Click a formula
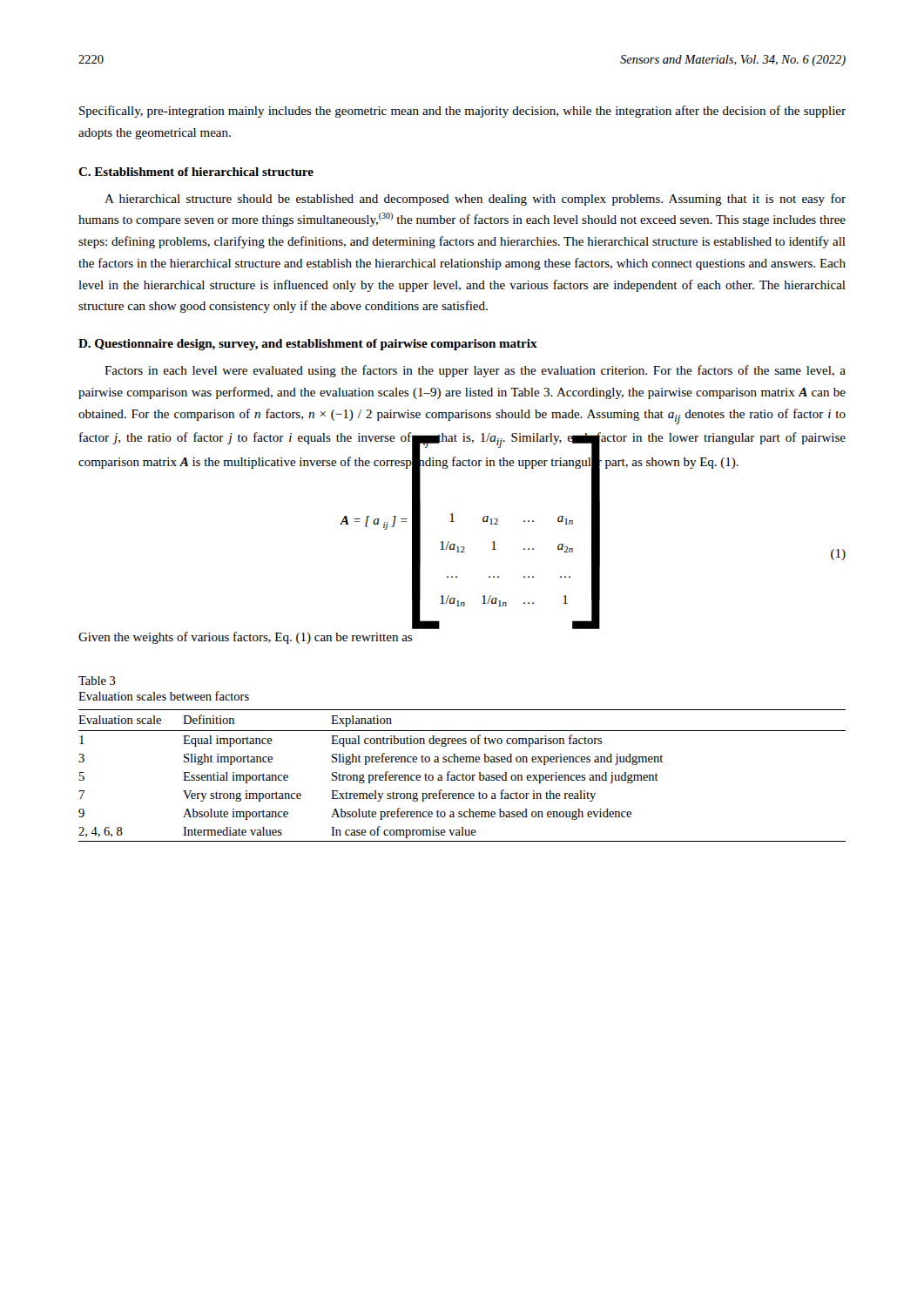Screen dimensions: 1307x924 (584, 554)
